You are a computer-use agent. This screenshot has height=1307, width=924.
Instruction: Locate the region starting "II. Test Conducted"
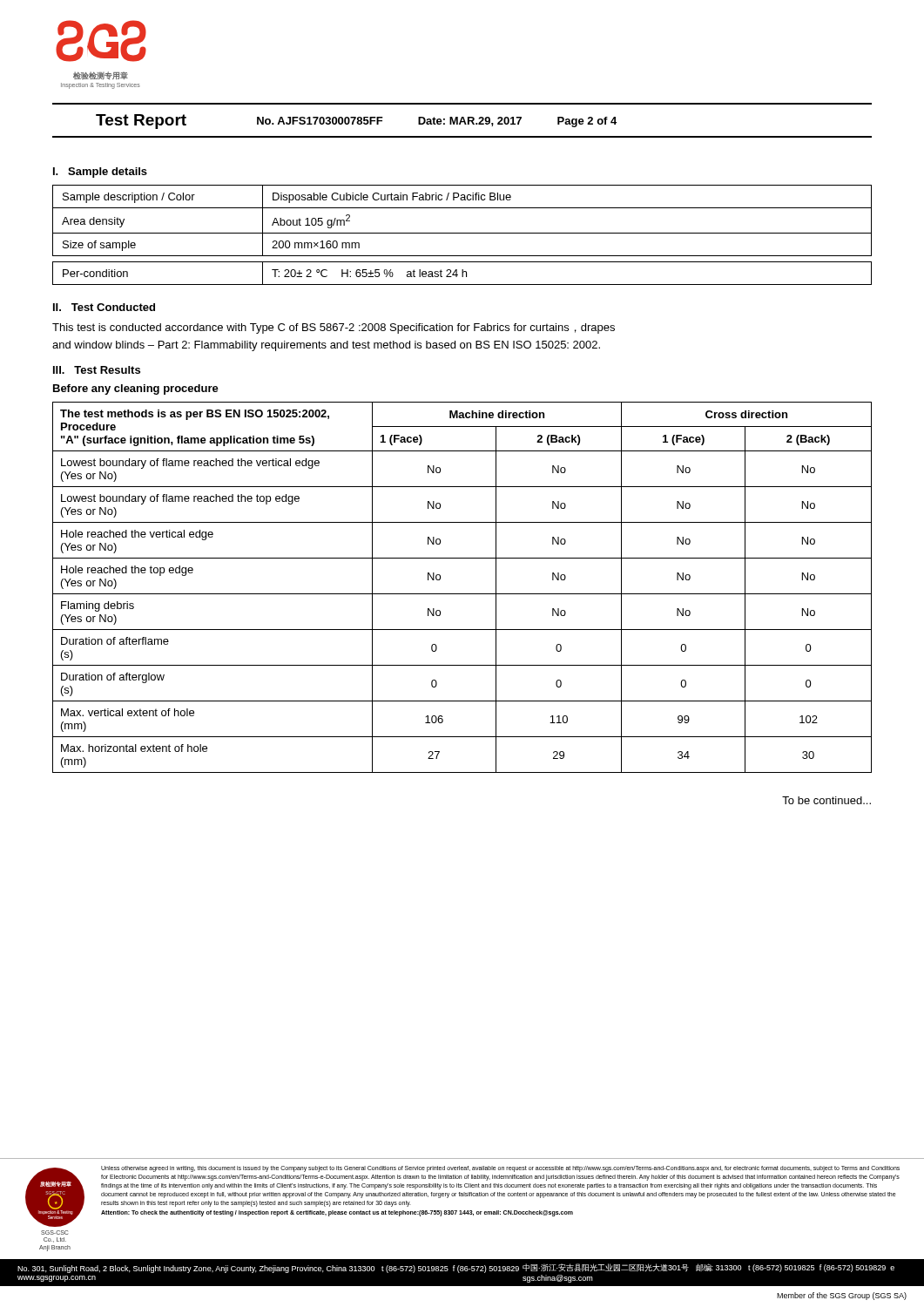[104, 307]
